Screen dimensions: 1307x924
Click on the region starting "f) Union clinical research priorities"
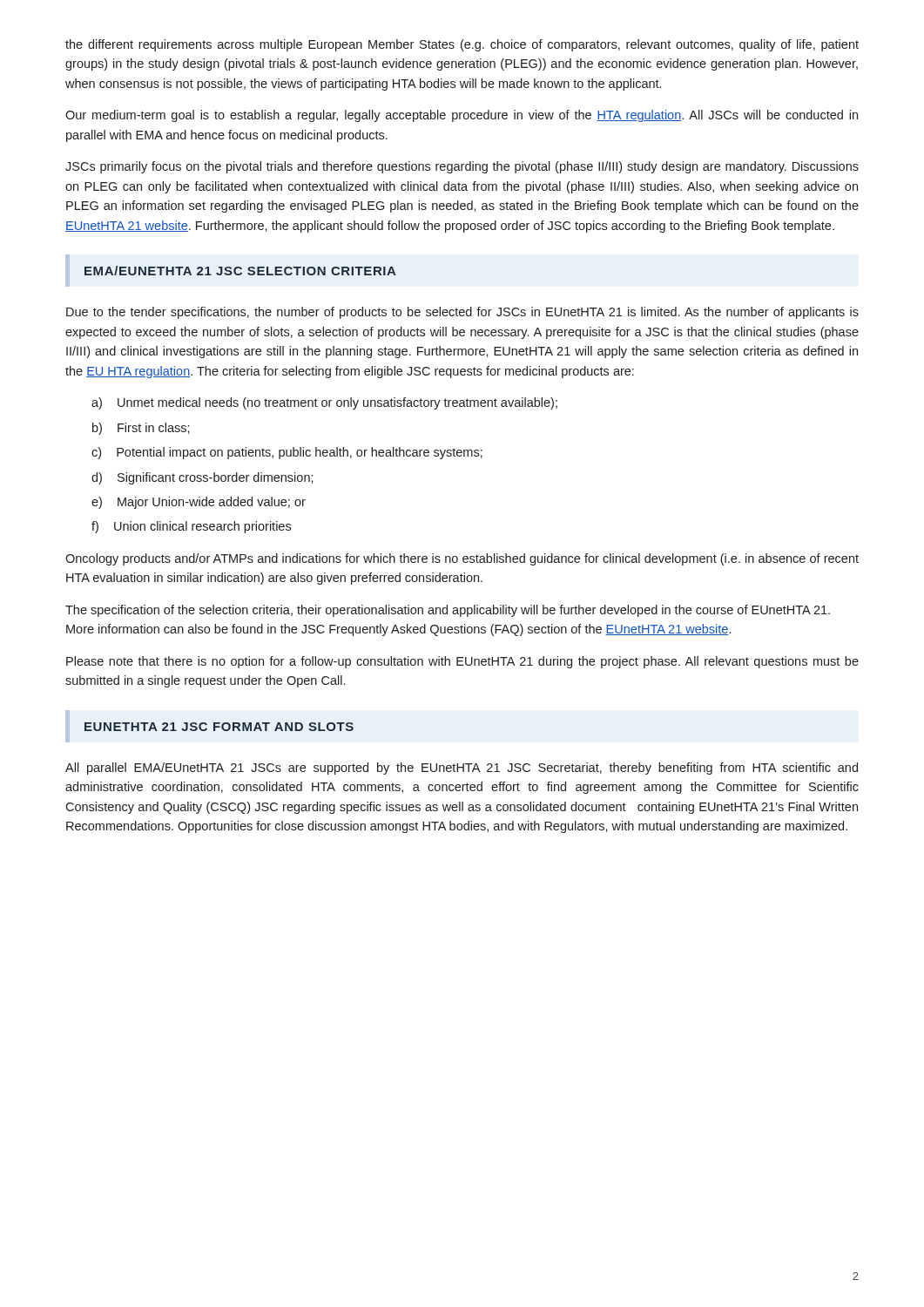[191, 527]
